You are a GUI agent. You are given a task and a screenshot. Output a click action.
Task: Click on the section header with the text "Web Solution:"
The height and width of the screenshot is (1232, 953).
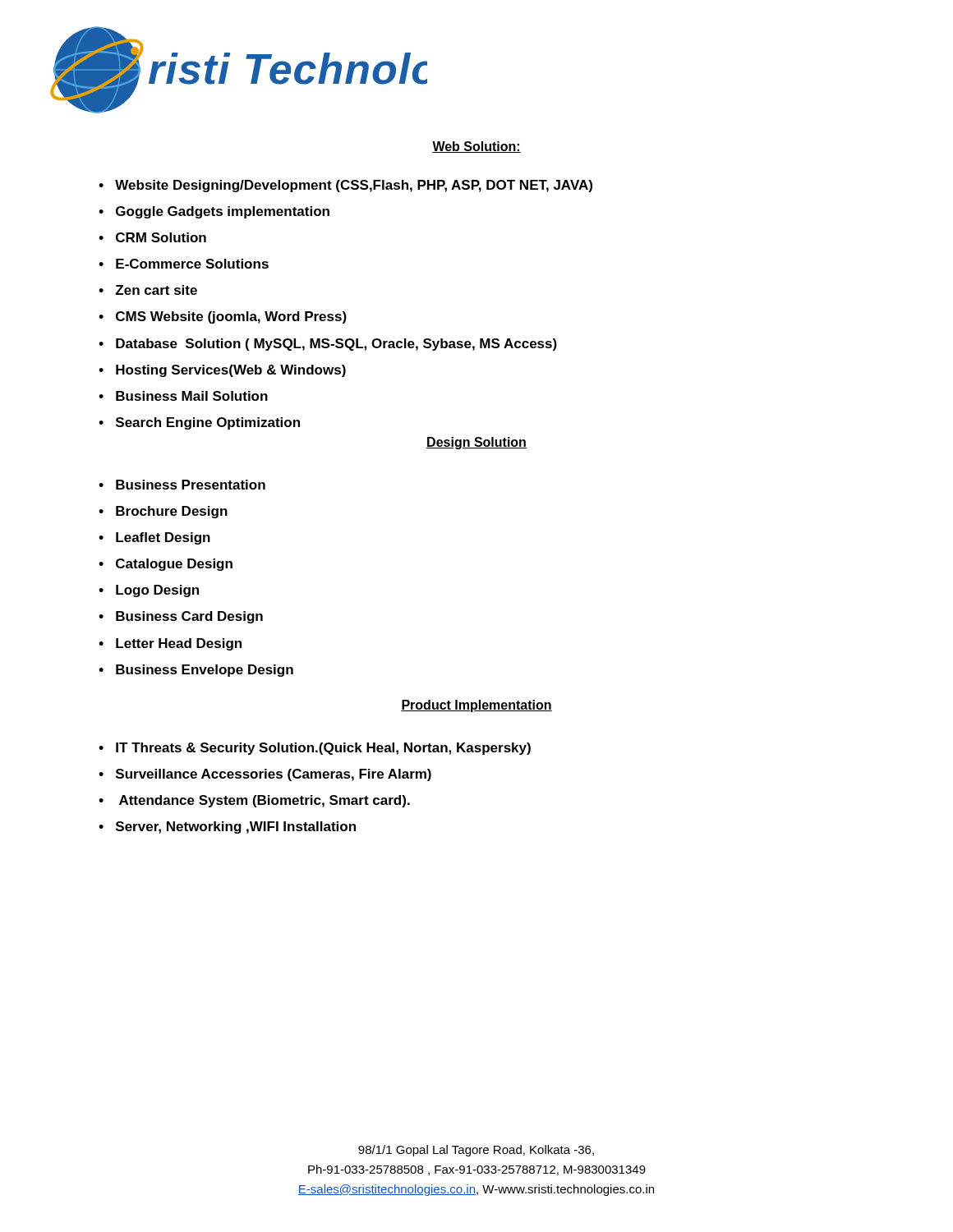(476, 147)
